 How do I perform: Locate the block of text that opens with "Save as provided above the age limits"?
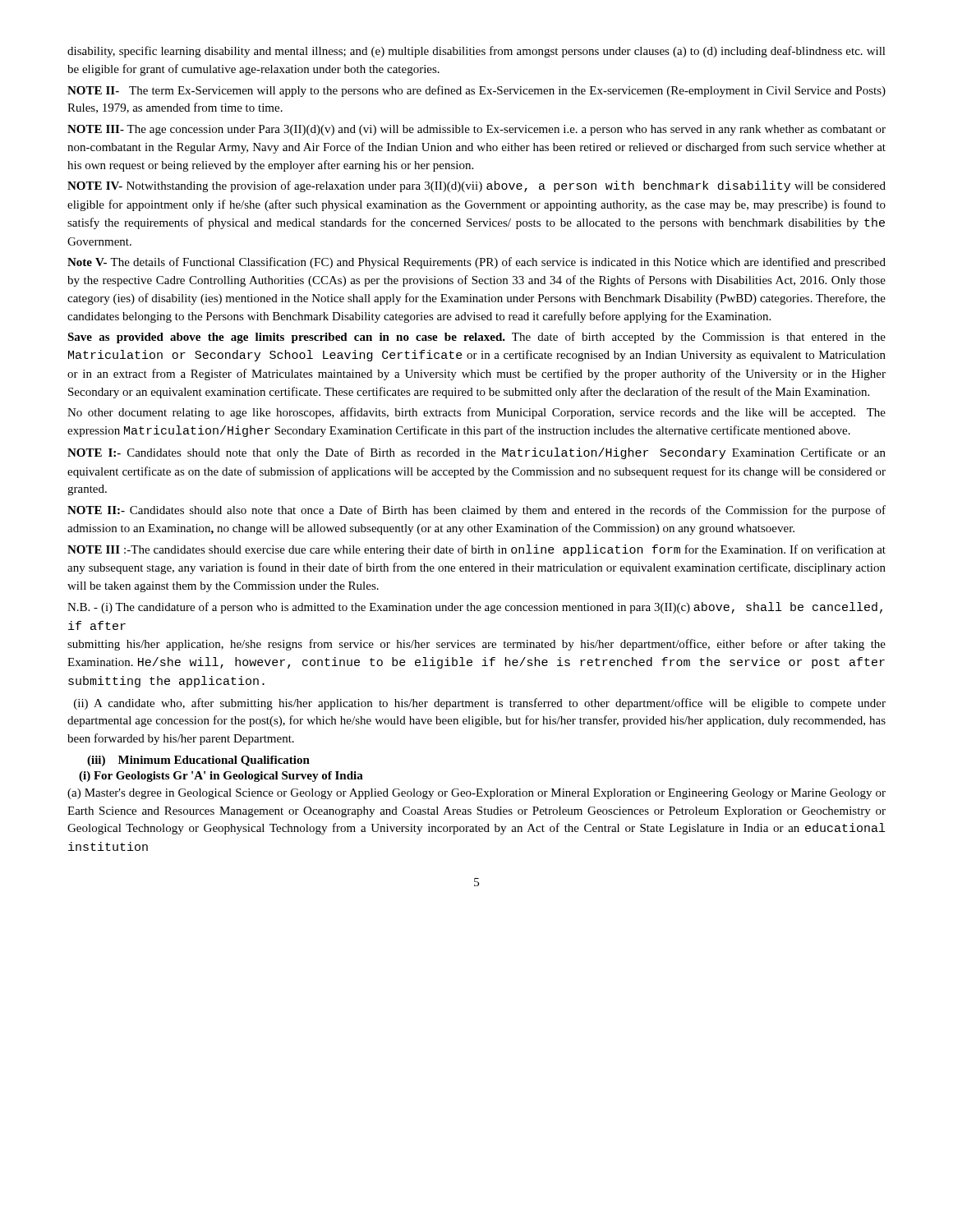point(476,364)
